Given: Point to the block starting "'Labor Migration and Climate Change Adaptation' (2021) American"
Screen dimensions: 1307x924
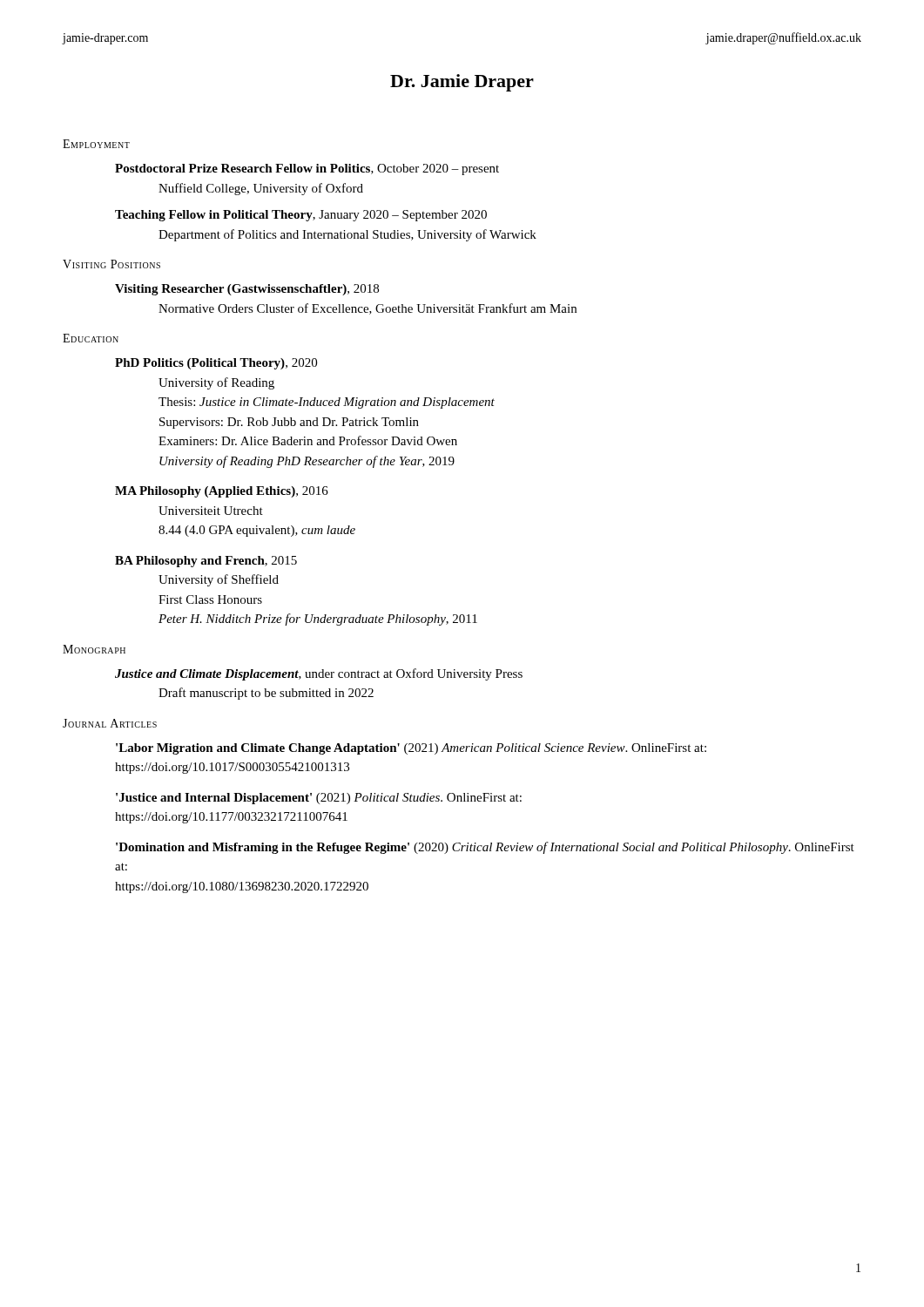Looking at the screenshot, I should click(488, 757).
